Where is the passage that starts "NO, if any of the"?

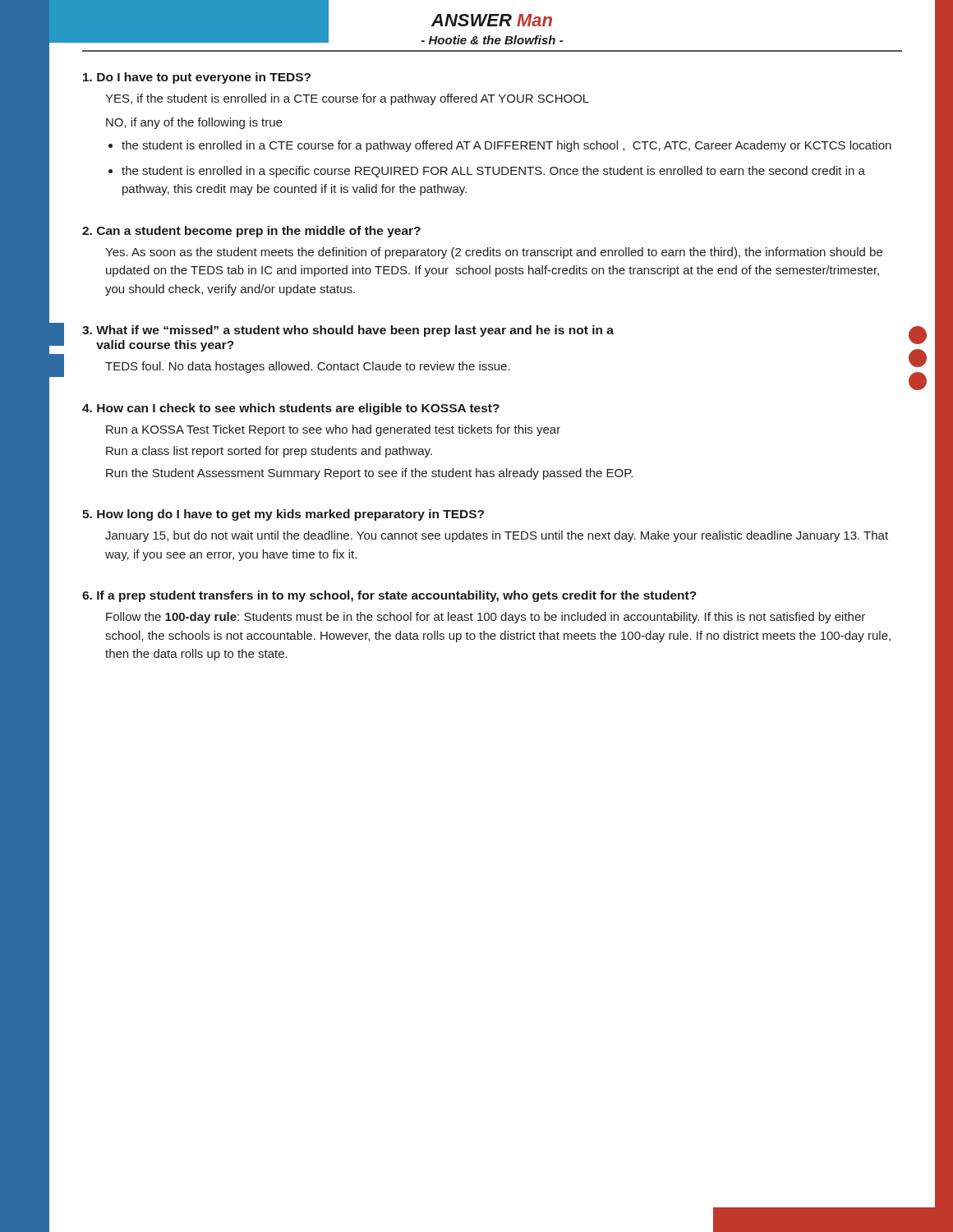point(194,122)
